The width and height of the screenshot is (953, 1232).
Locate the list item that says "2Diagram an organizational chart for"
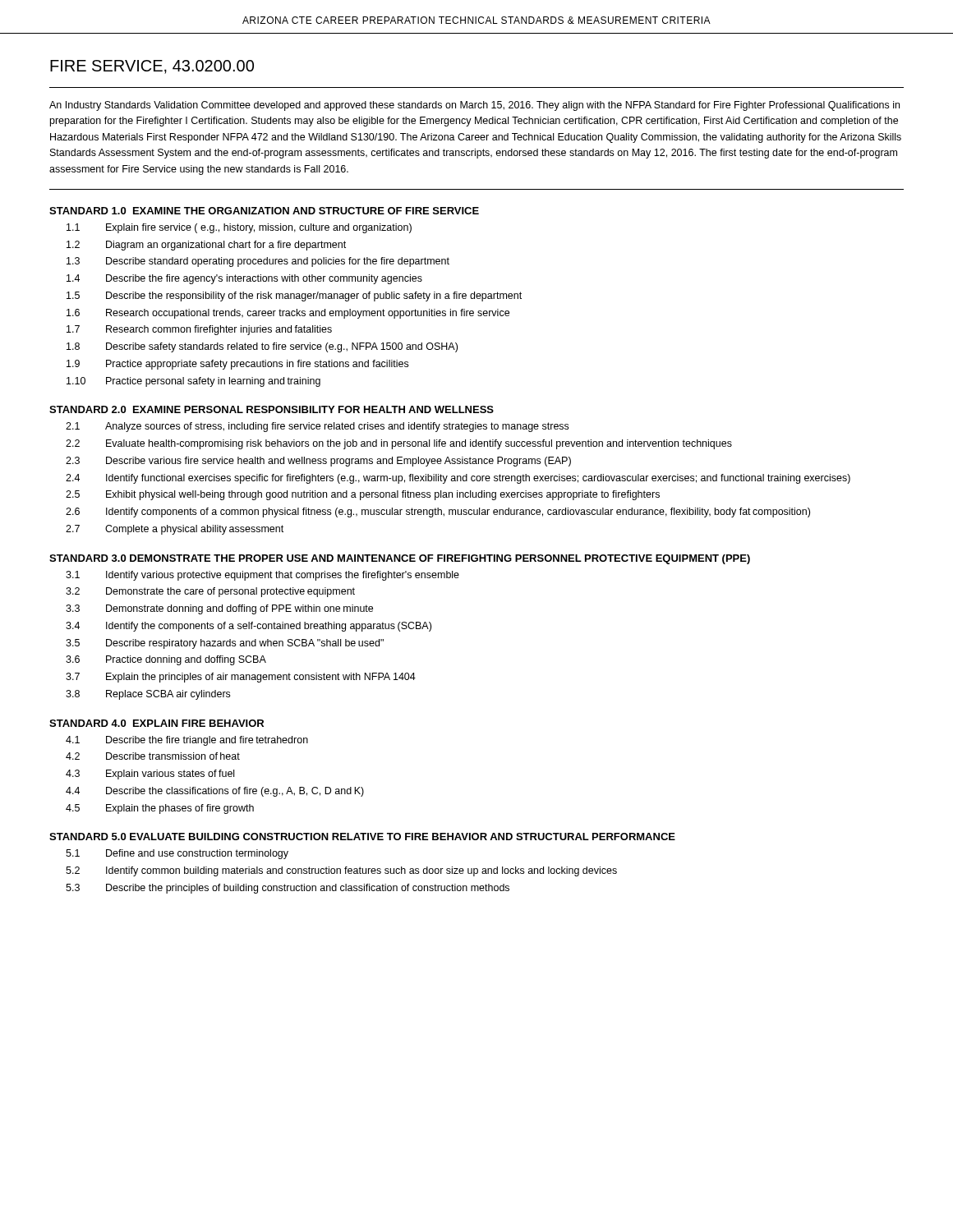pyautogui.click(x=206, y=246)
